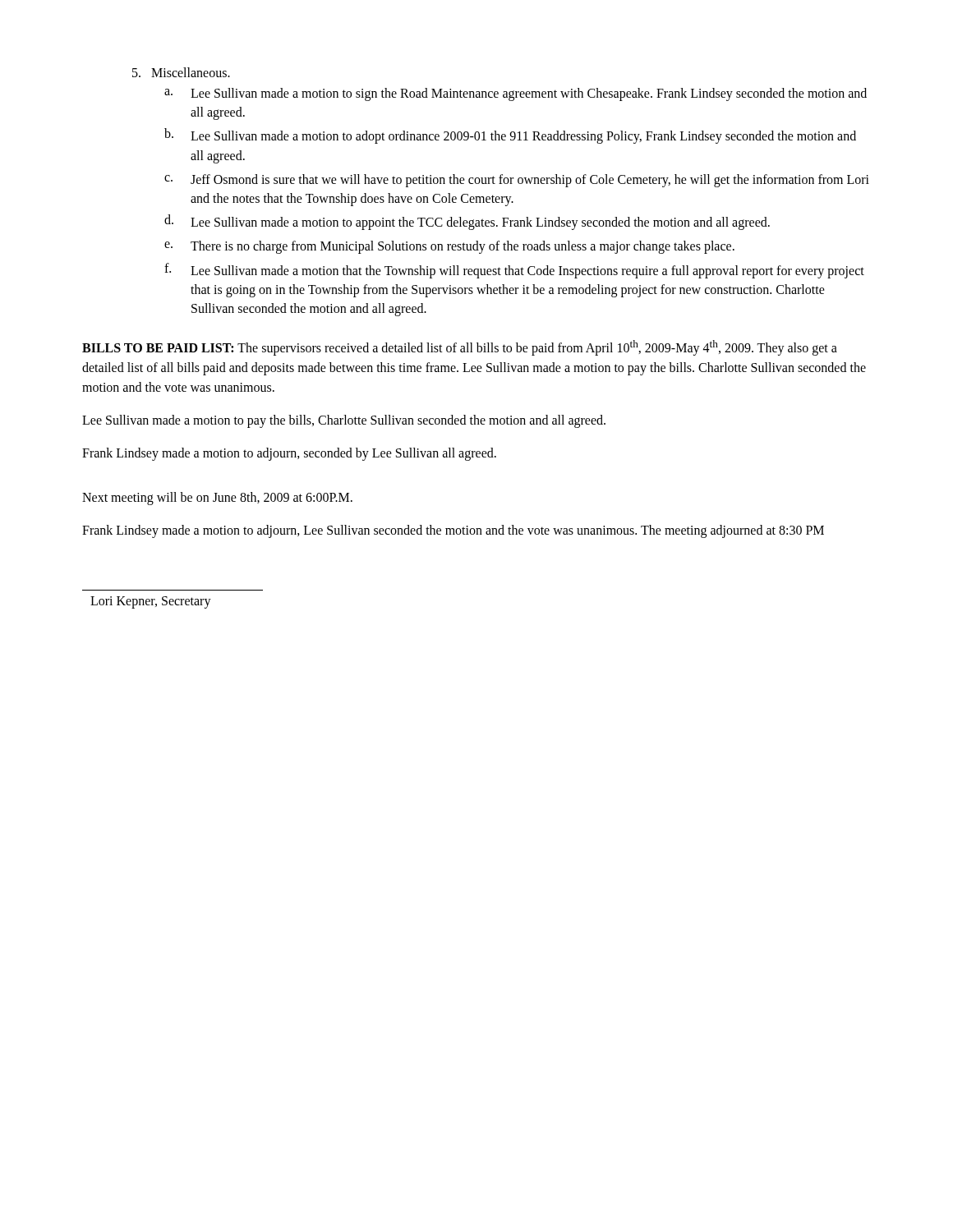
Task: Click the passage that begins "f. Lee Sullivan made"
Action: (518, 289)
